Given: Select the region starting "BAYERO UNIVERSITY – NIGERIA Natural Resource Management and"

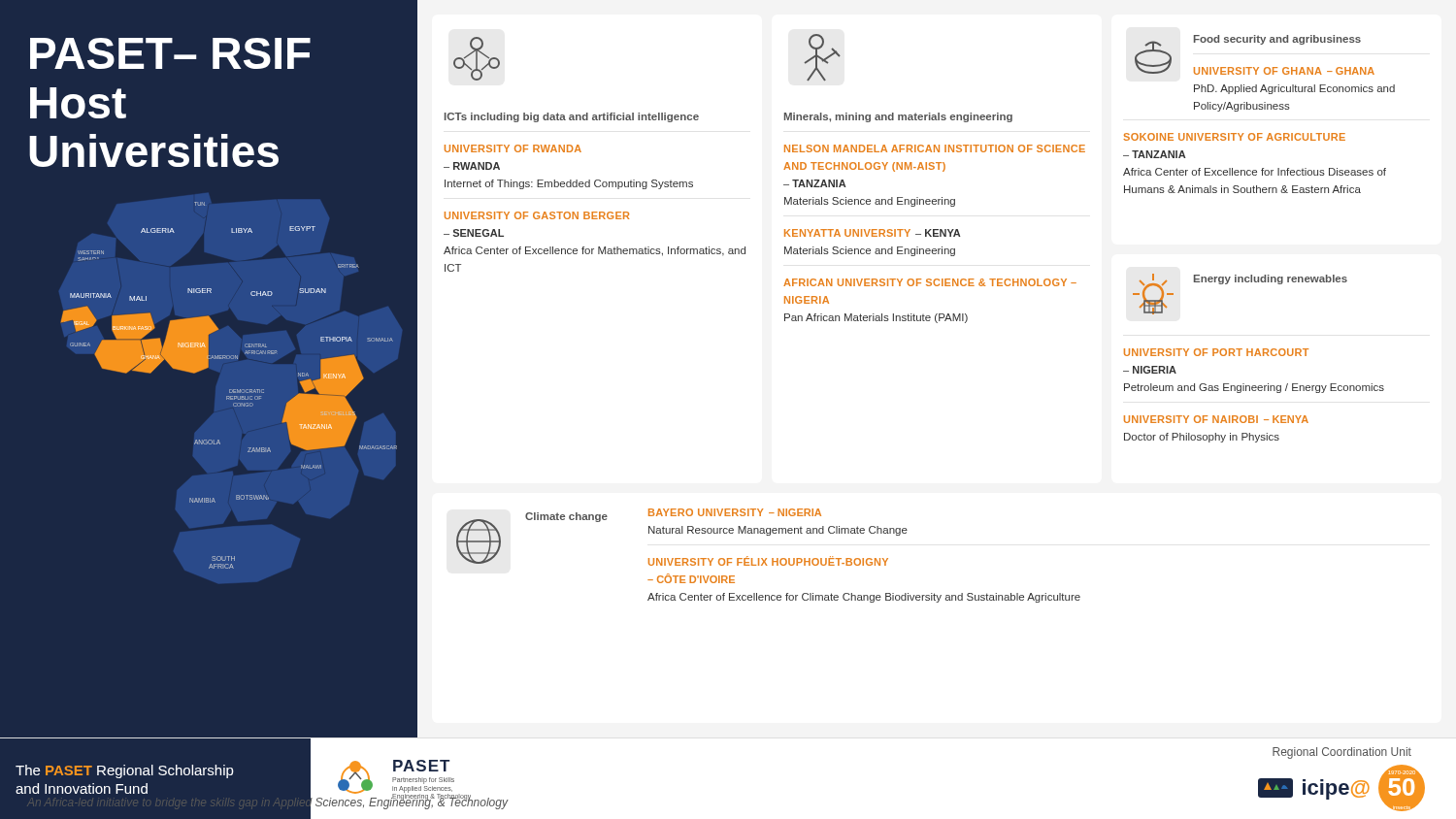Looking at the screenshot, I should tap(777, 519).
